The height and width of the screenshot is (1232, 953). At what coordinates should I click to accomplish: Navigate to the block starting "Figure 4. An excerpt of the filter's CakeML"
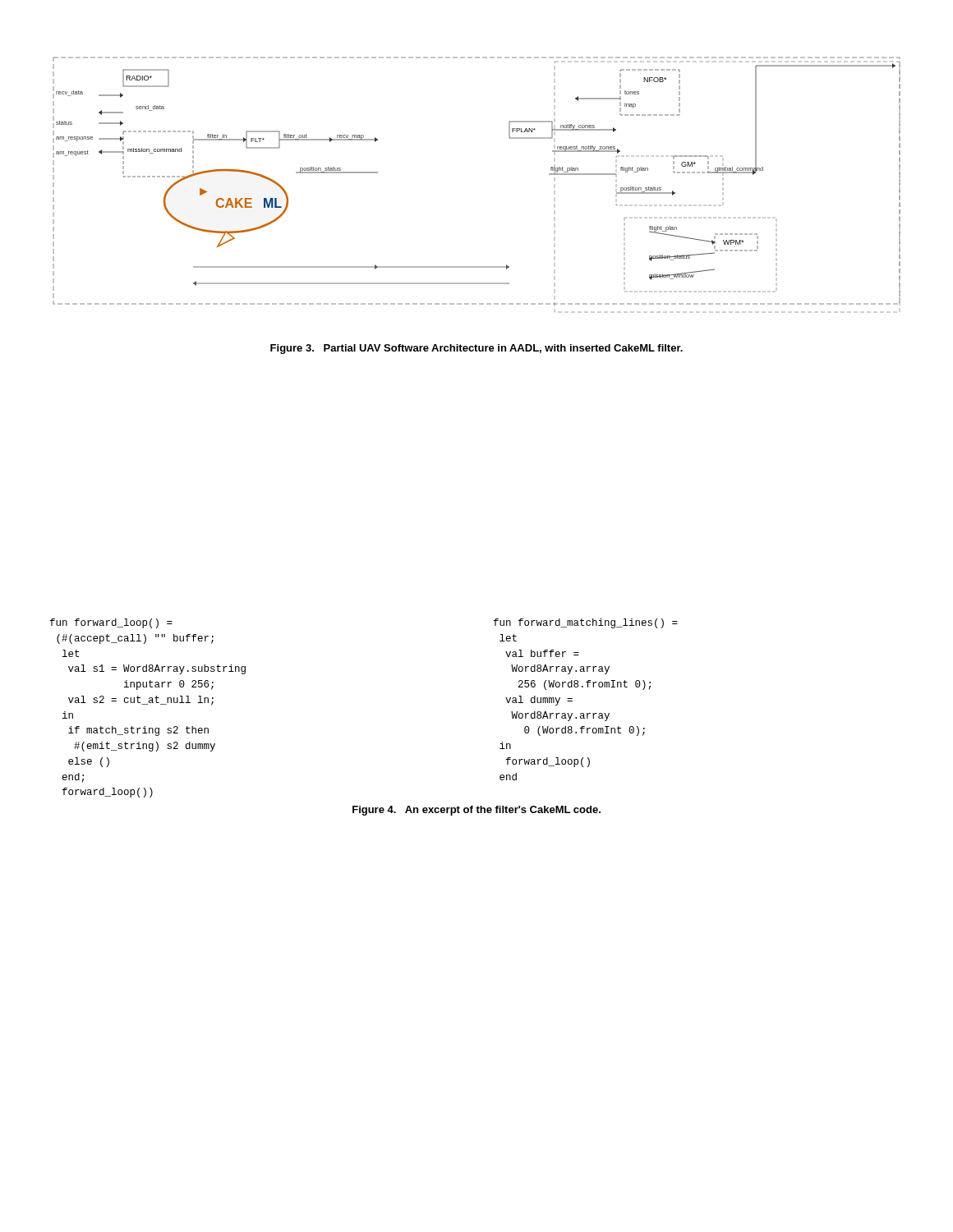(x=476, y=809)
